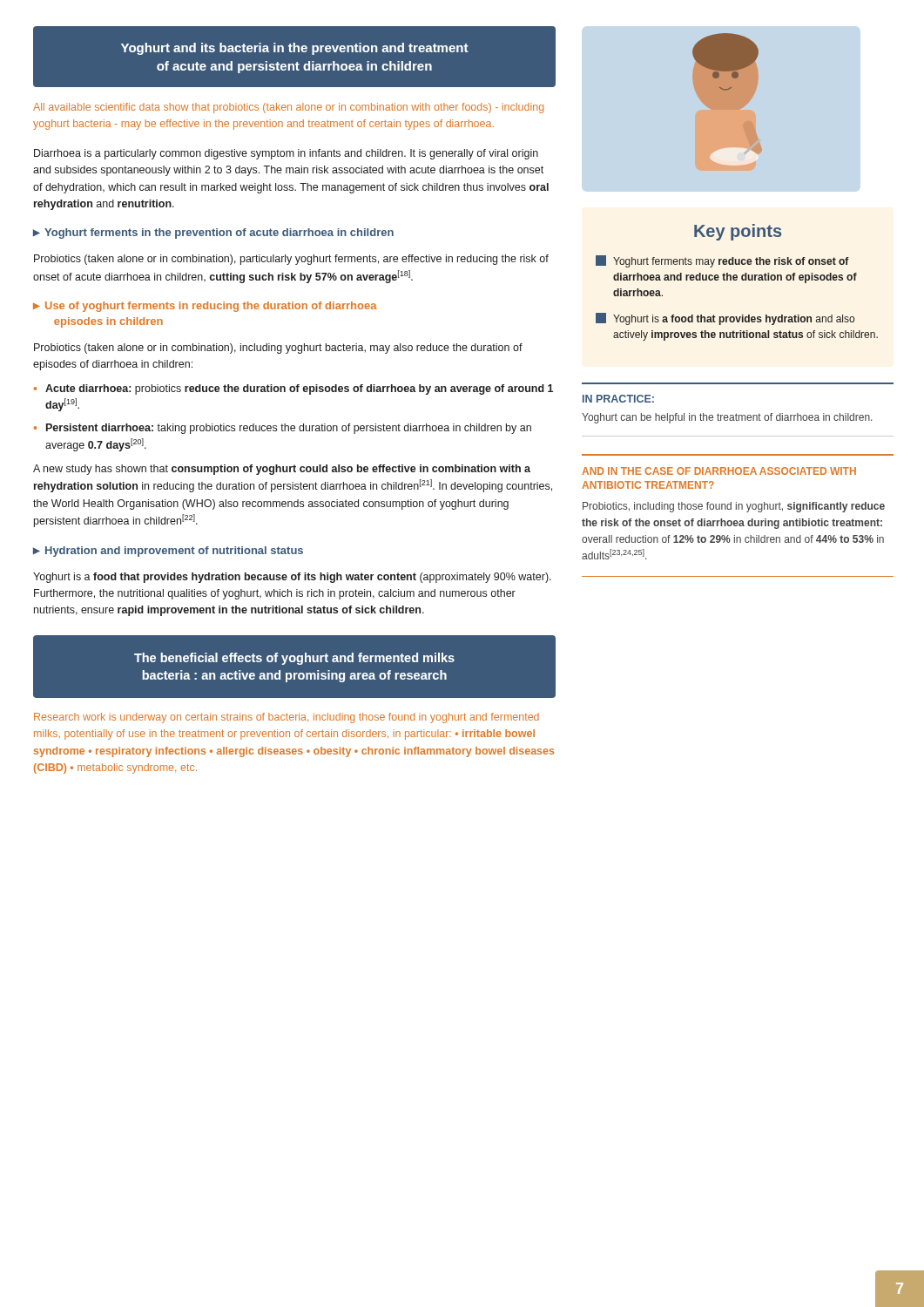924x1307 pixels.
Task: Point to the element starting "Yoghurt and its bacteria in the"
Action: tap(294, 57)
